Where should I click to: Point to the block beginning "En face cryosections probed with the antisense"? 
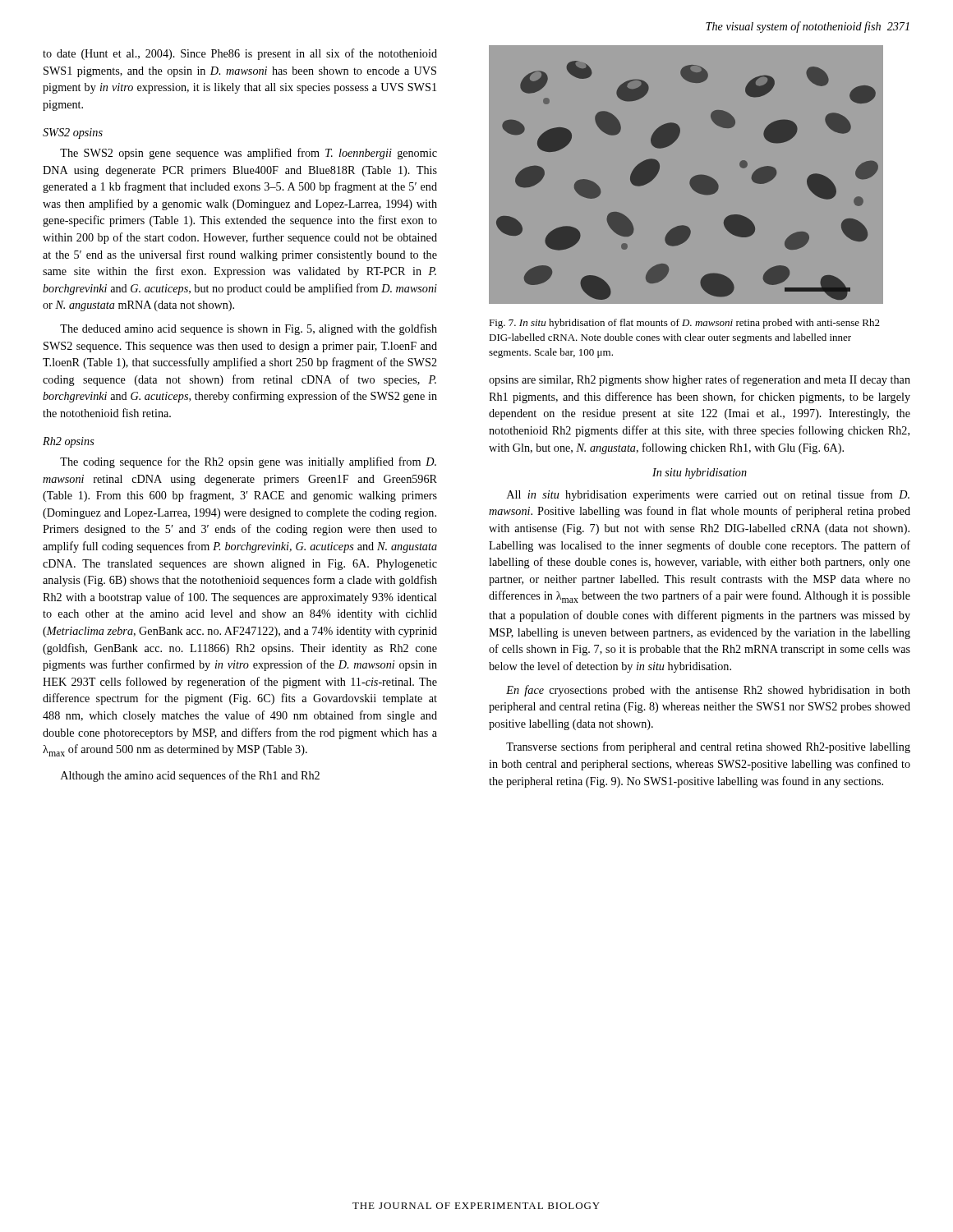click(700, 706)
